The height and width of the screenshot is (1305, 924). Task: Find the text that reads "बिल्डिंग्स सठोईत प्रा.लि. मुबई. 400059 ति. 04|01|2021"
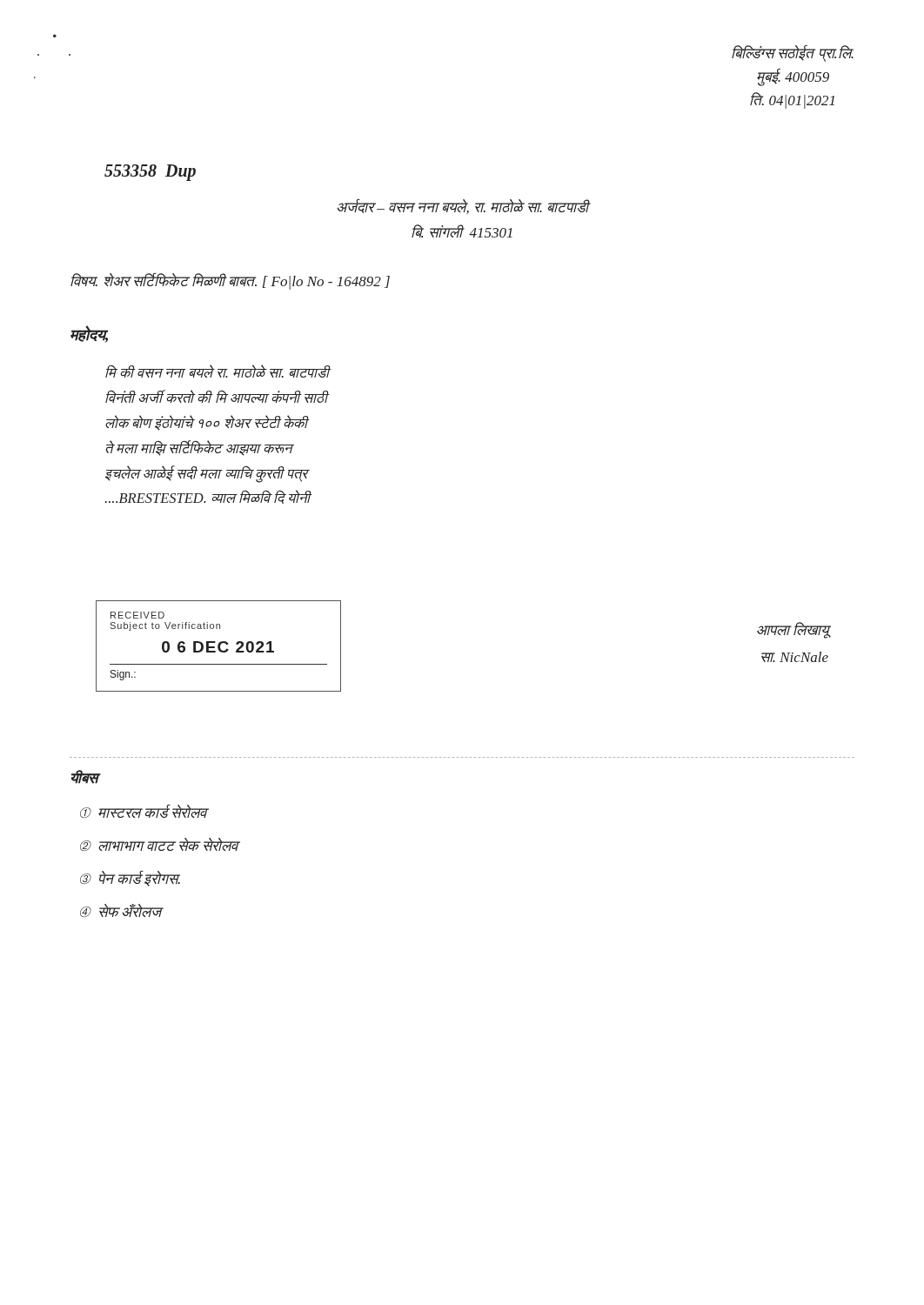click(x=793, y=77)
